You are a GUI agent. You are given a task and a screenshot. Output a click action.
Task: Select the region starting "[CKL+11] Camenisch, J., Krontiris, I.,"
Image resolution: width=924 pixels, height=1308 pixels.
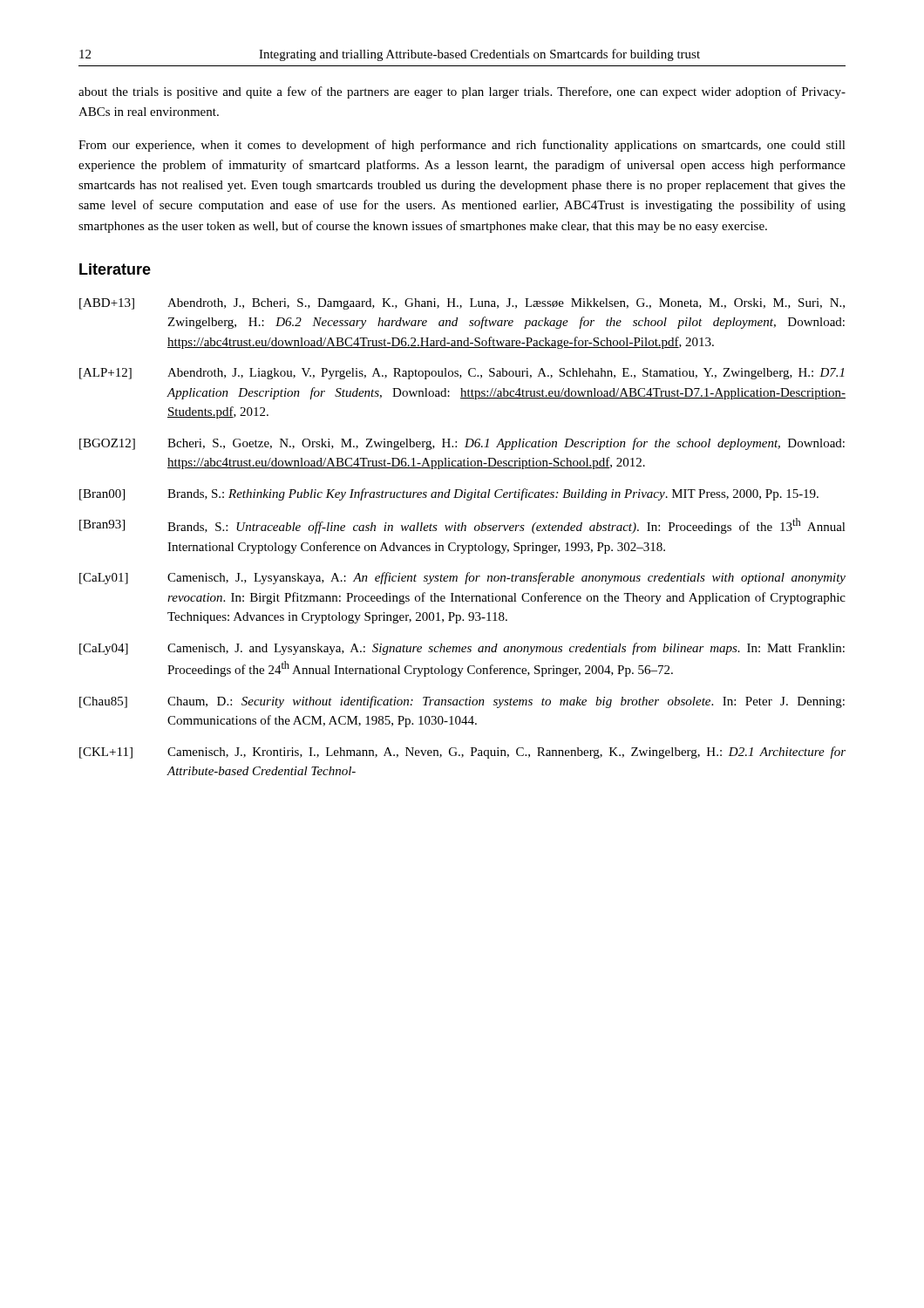[462, 762]
